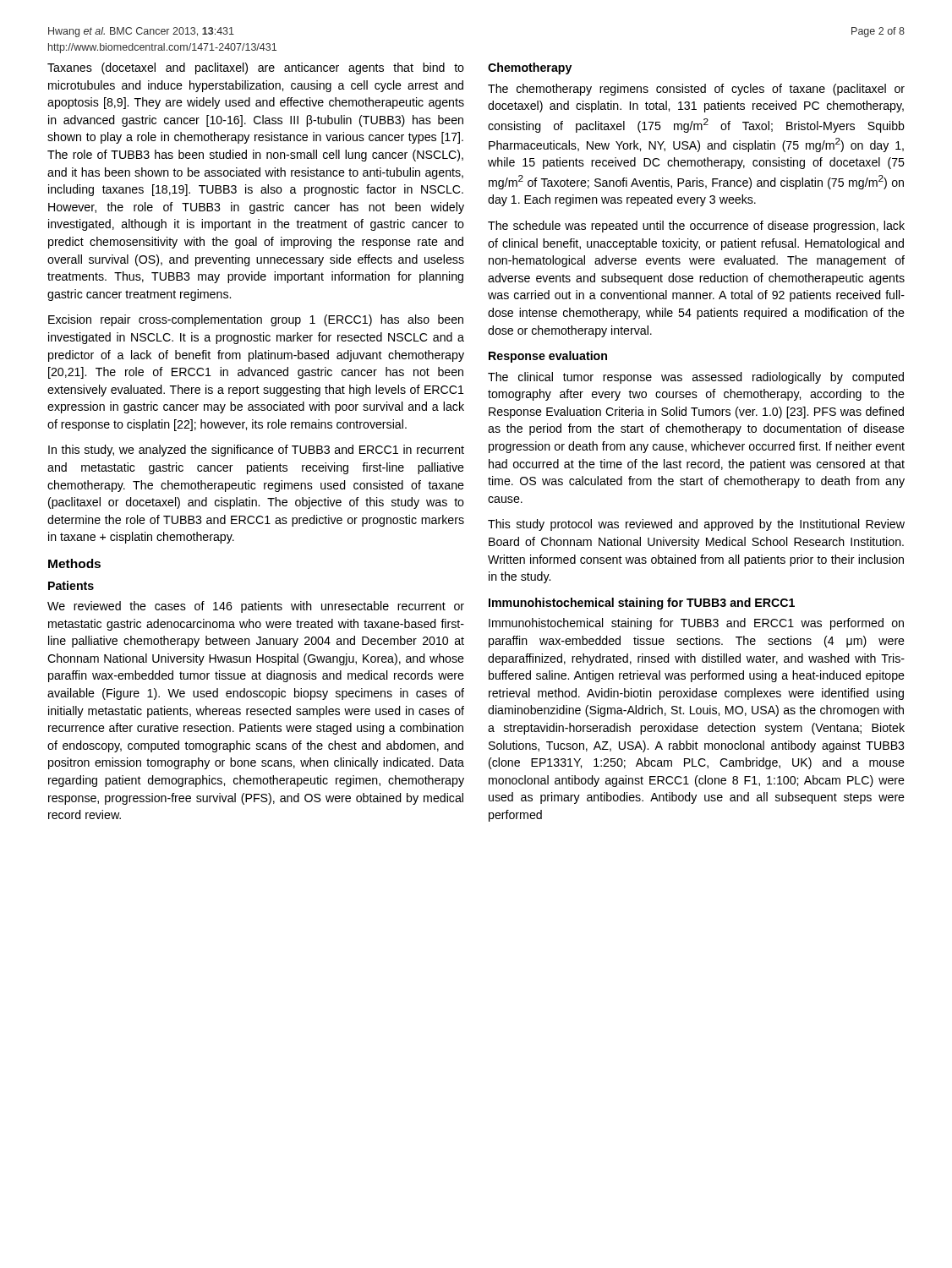Find the section header on this page that starts "Immunohistochemical staining for"
952x1268 pixels.
pos(641,603)
